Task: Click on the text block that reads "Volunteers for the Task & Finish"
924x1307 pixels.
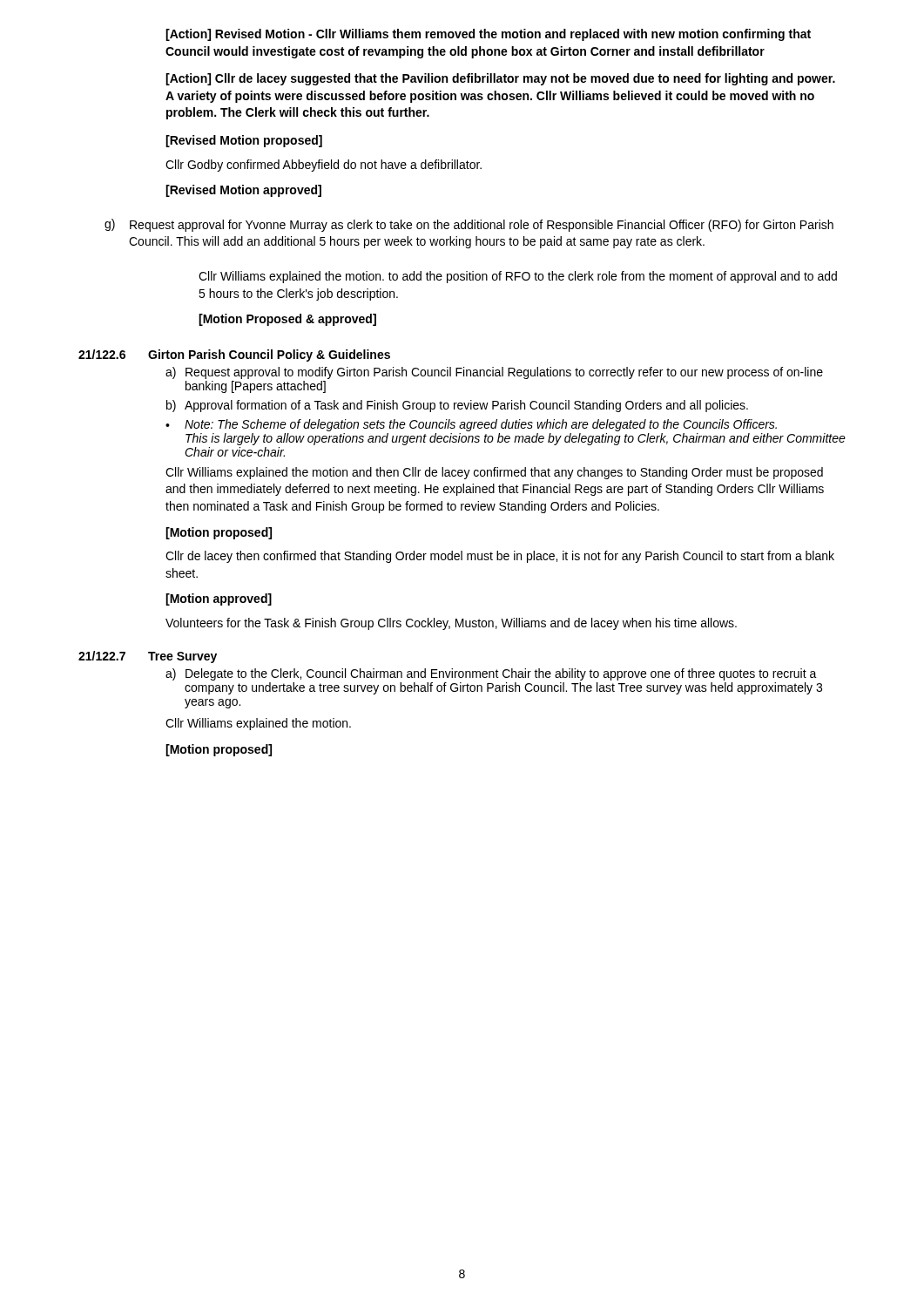Action: (x=506, y=624)
